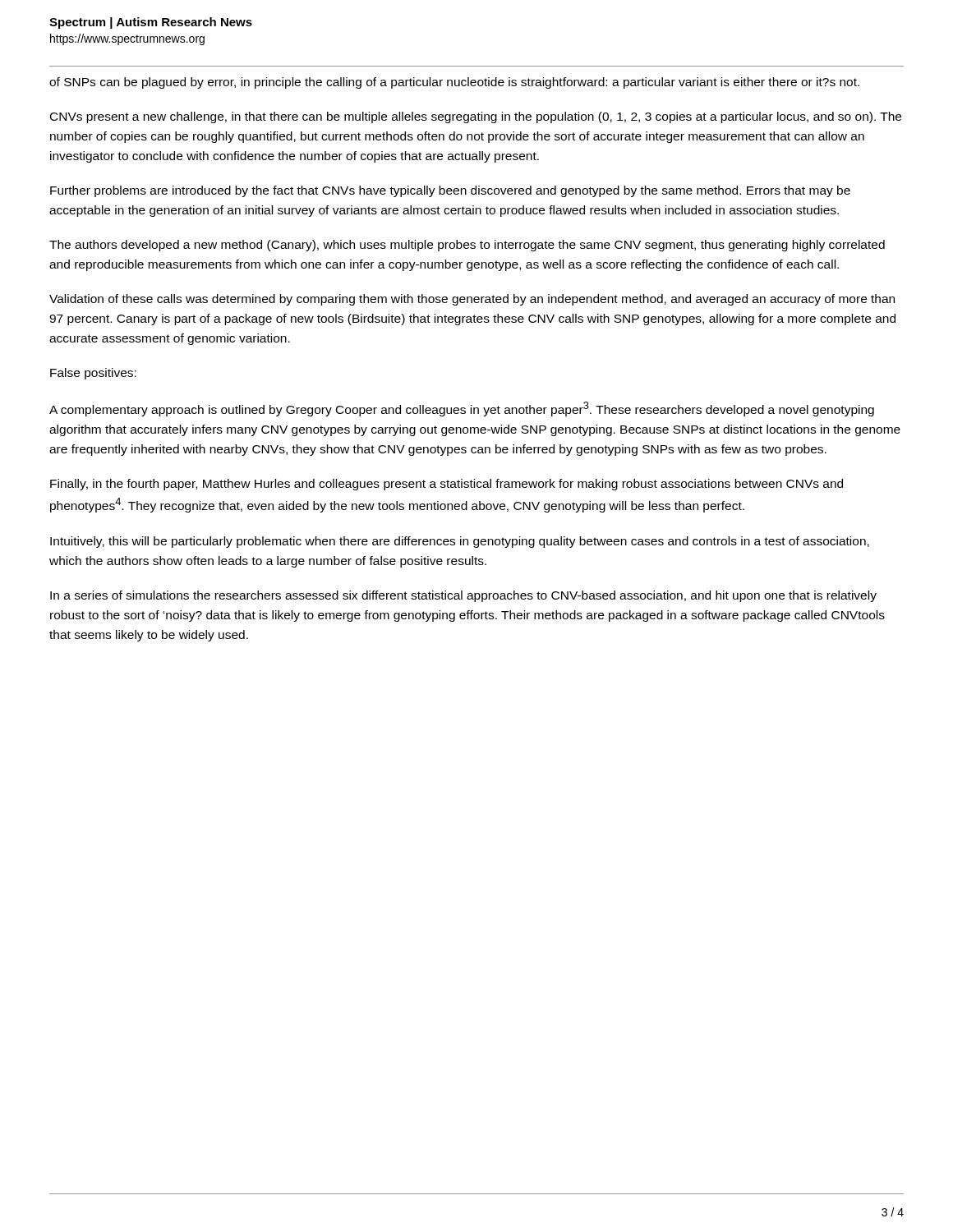Find the block on this page that starts "Intuitively, this will be particularly"

tap(476, 551)
